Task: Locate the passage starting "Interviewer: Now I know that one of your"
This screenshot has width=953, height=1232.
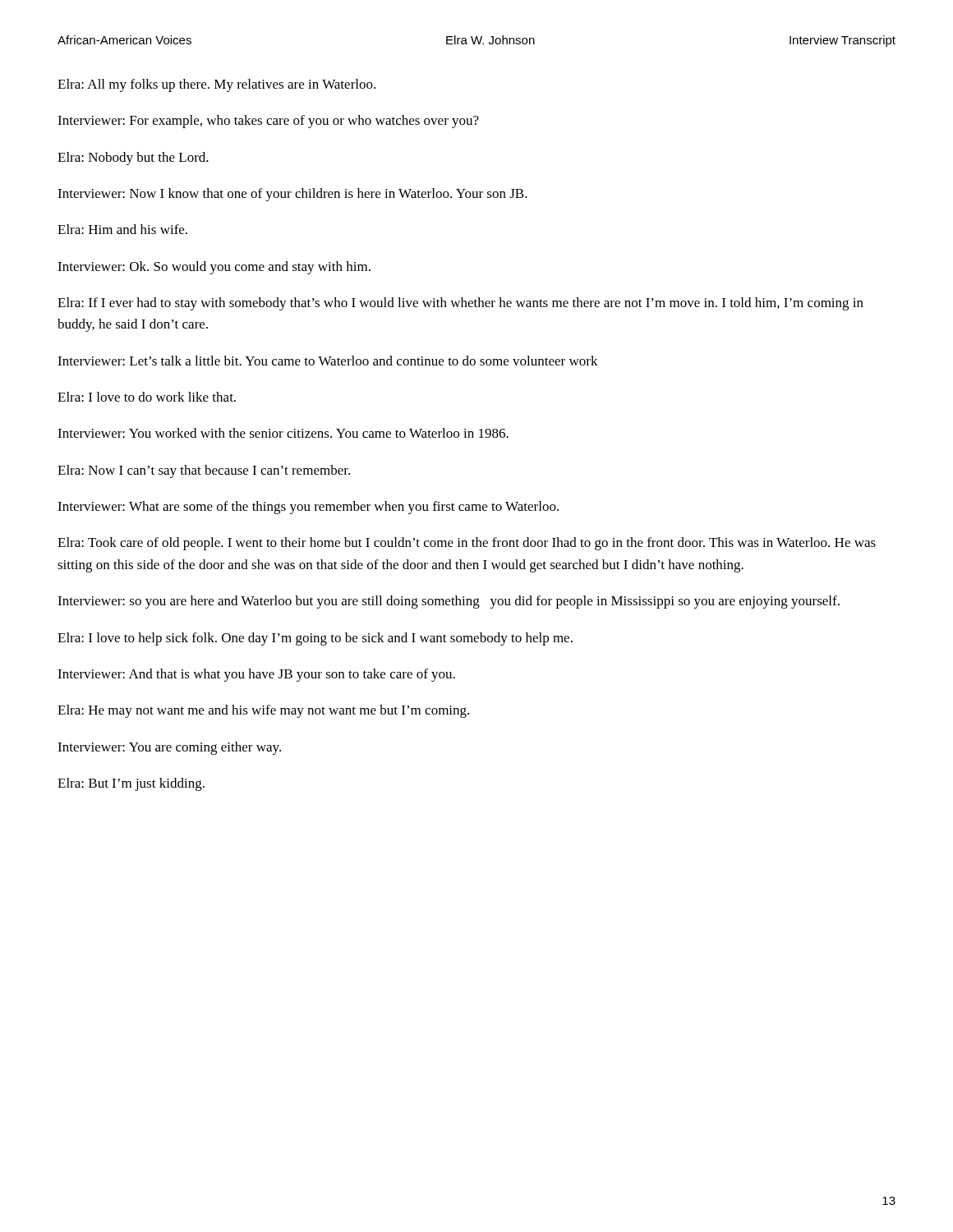Action: click(293, 193)
